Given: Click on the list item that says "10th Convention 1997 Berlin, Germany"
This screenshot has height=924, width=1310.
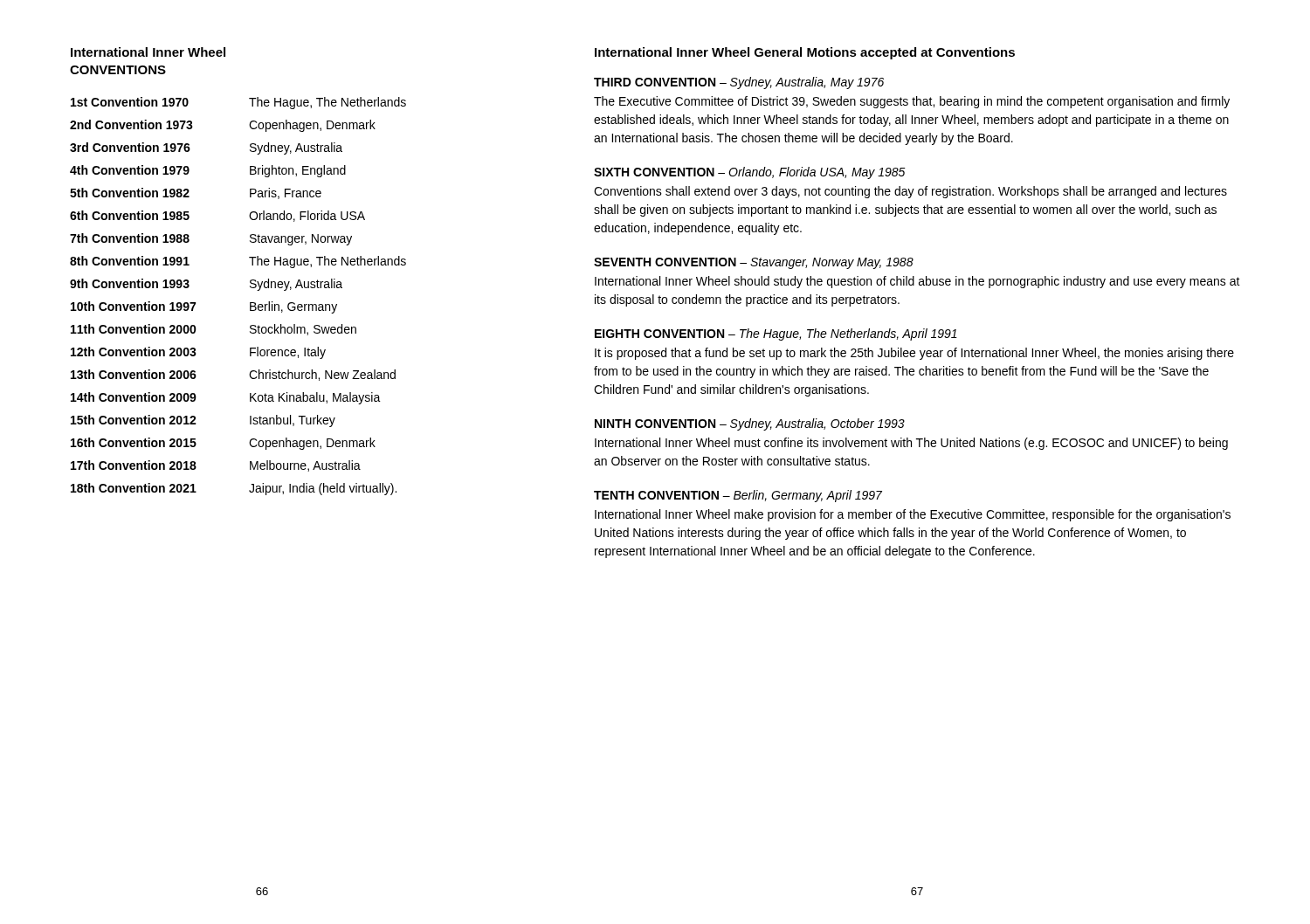Looking at the screenshot, I should point(204,307).
